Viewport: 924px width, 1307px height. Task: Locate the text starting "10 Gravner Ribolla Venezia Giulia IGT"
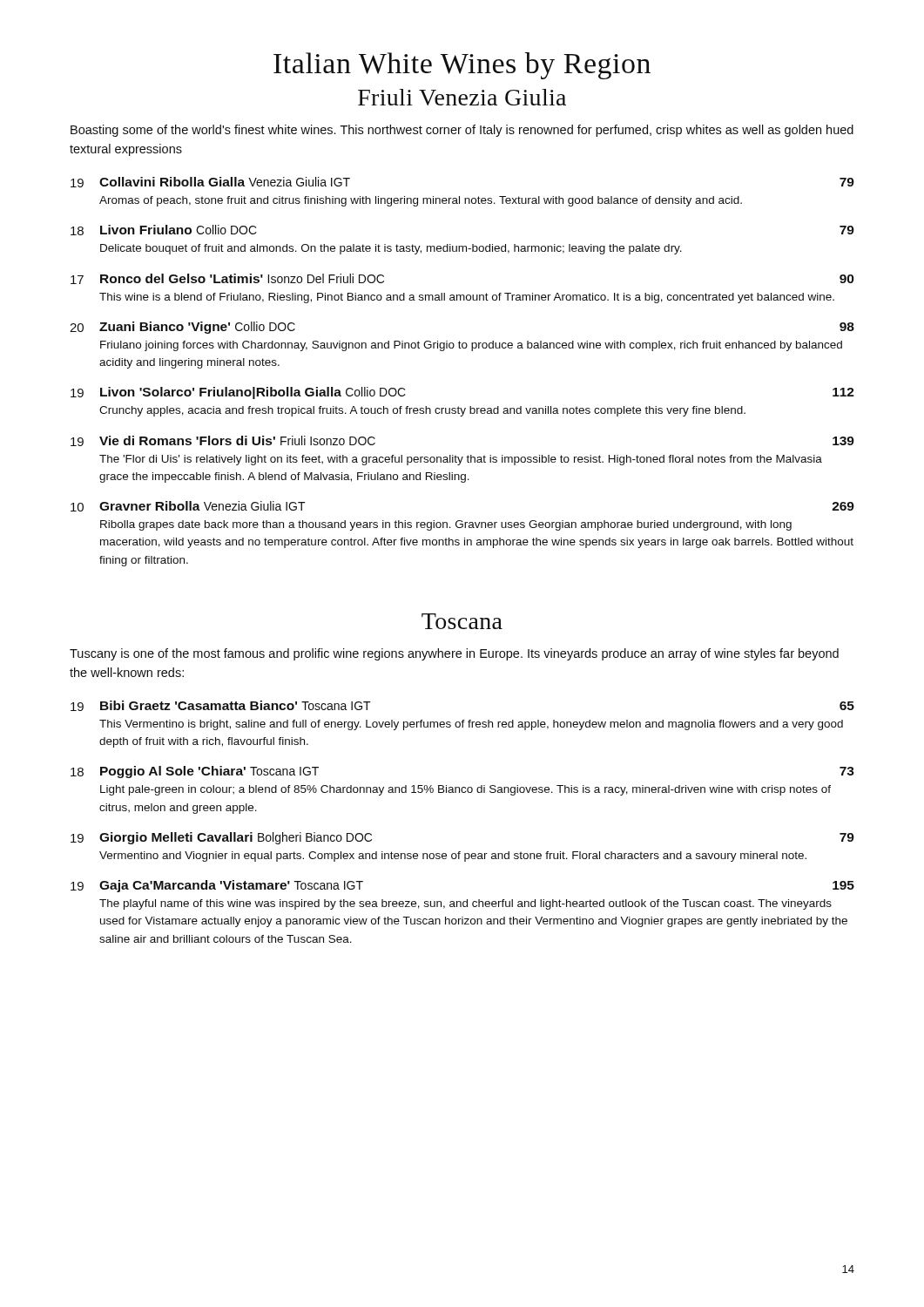pyautogui.click(x=462, y=534)
